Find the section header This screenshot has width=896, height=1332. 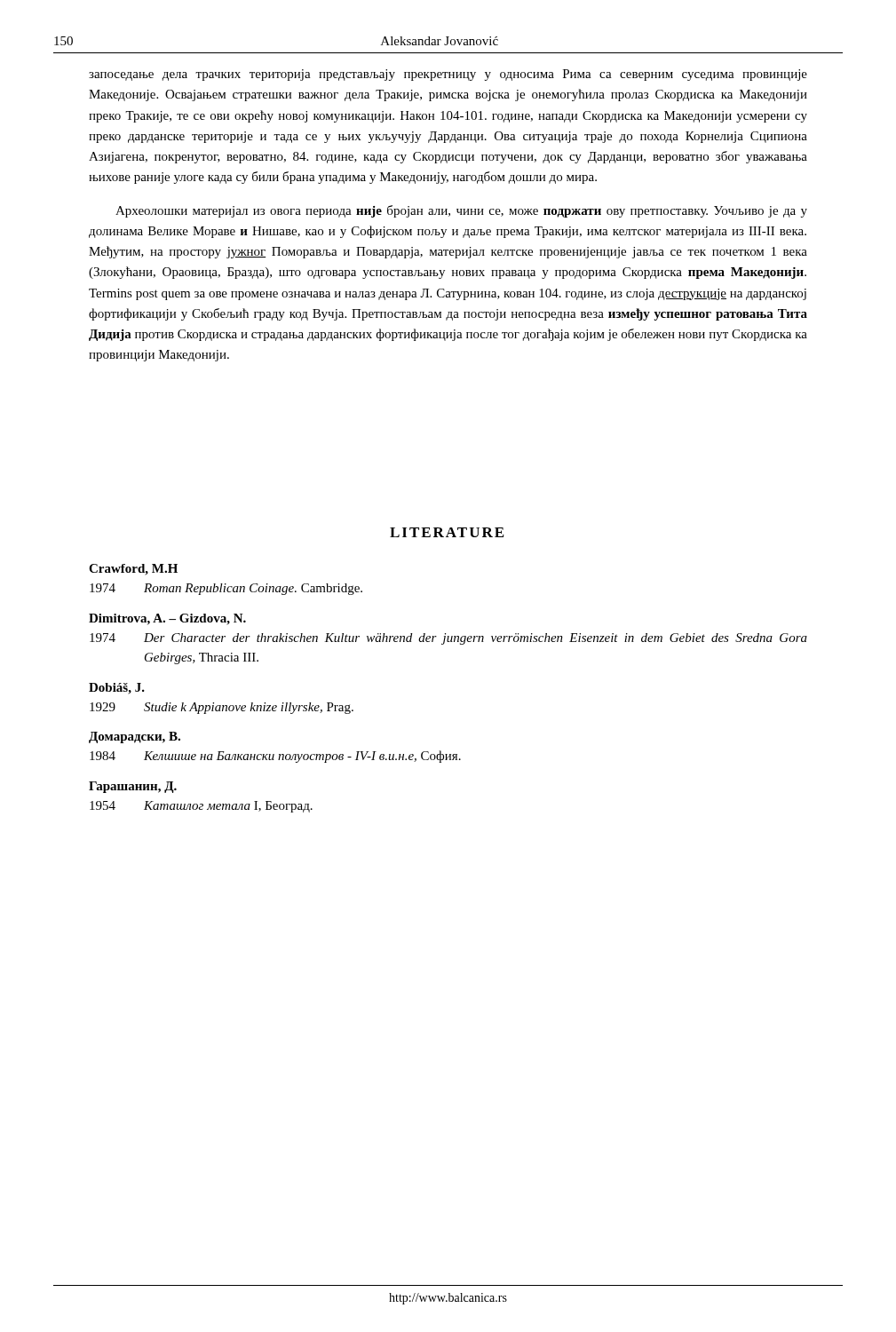pyautogui.click(x=448, y=533)
